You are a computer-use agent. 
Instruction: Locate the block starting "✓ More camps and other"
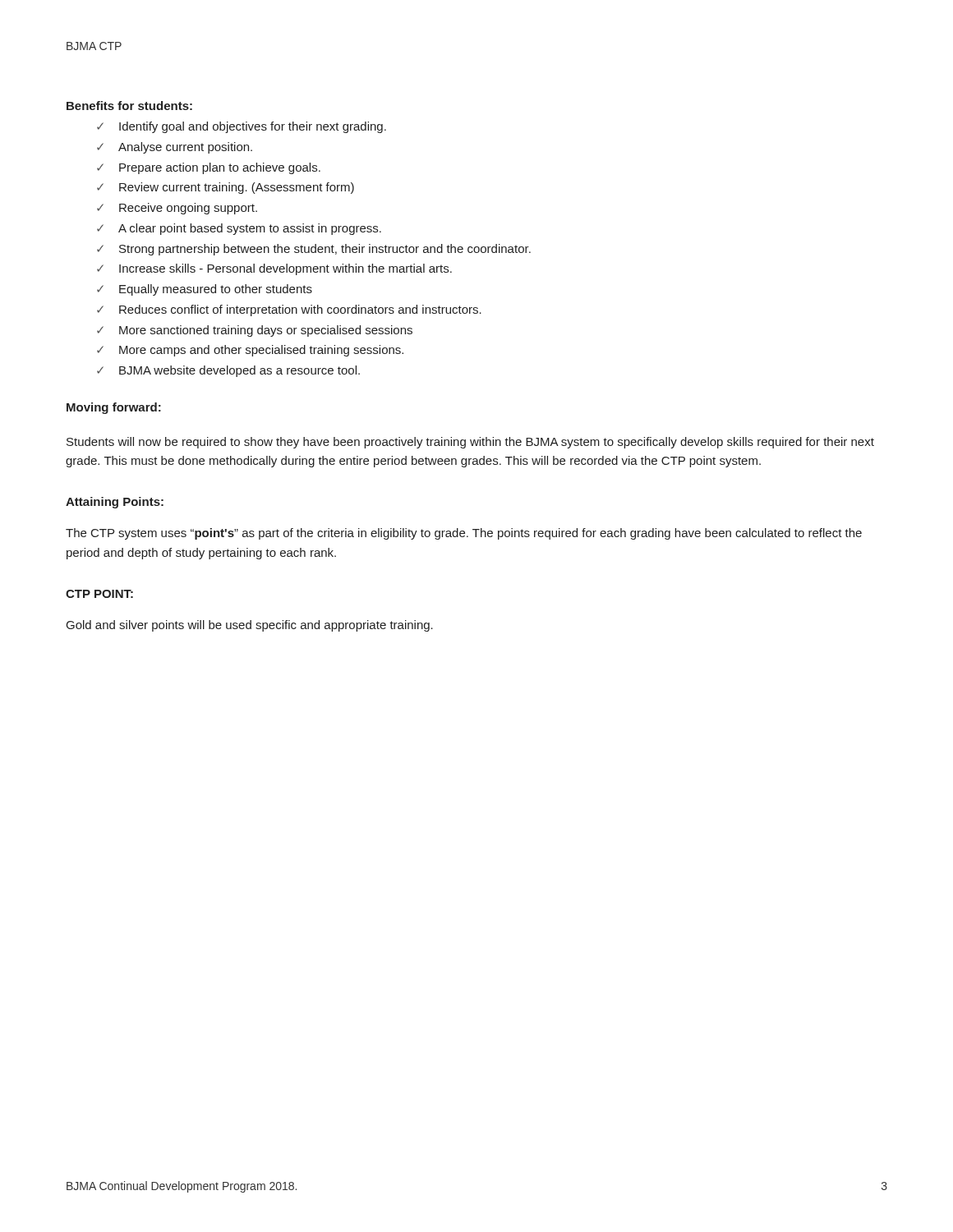tap(250, 351)
